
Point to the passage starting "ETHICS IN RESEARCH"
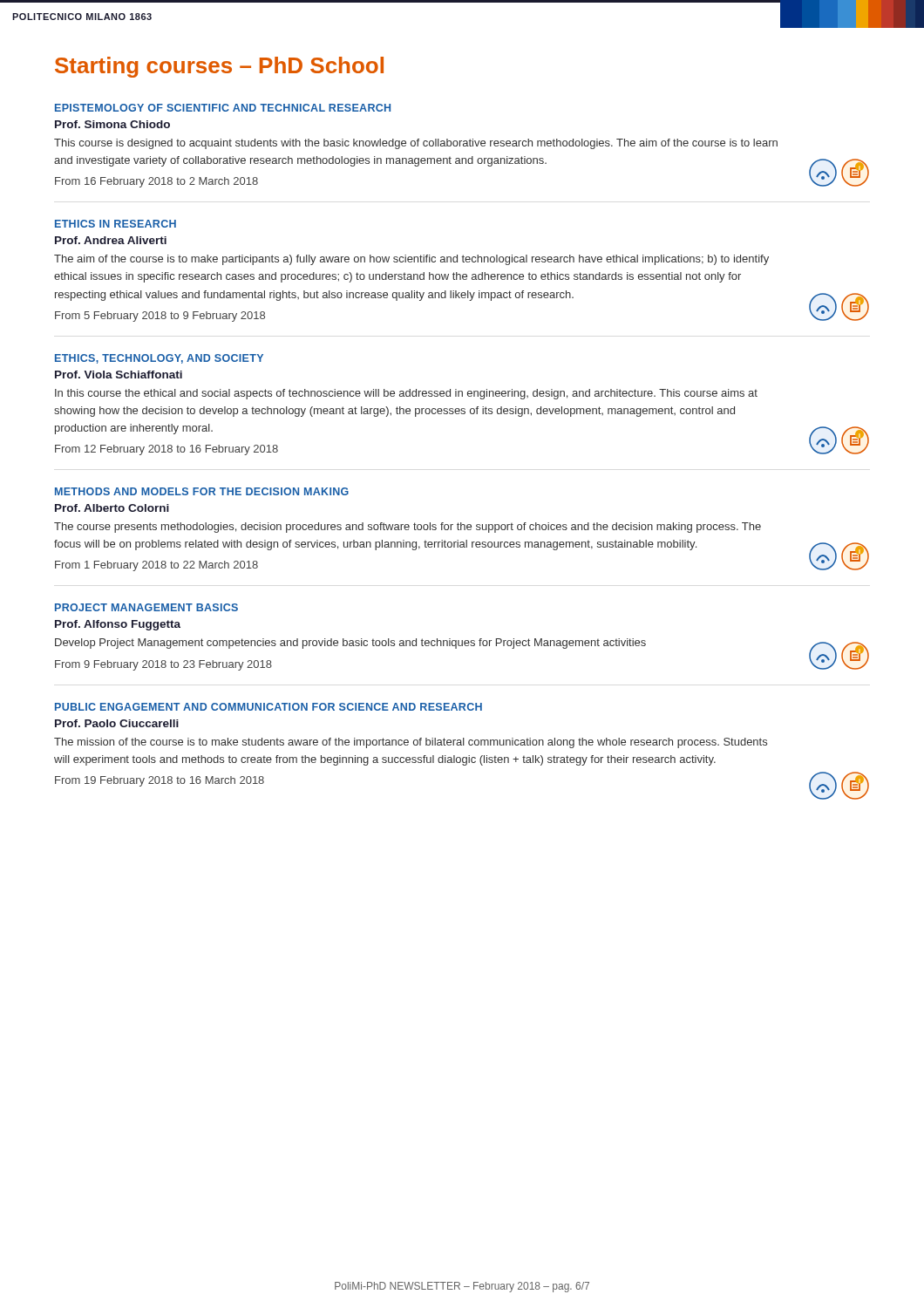115,224
